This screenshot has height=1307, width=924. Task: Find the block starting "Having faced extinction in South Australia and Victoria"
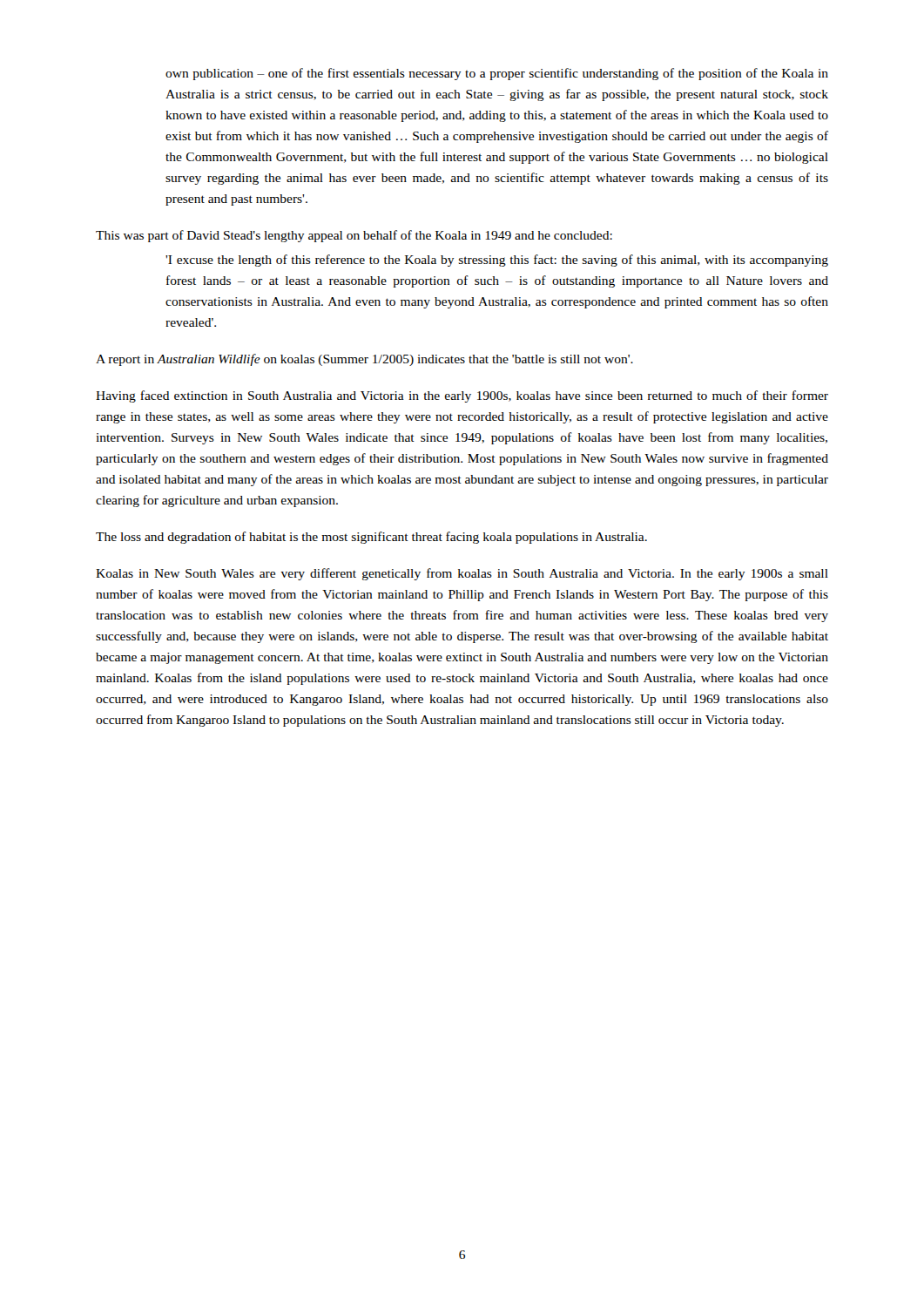click(x=462, y=448)
